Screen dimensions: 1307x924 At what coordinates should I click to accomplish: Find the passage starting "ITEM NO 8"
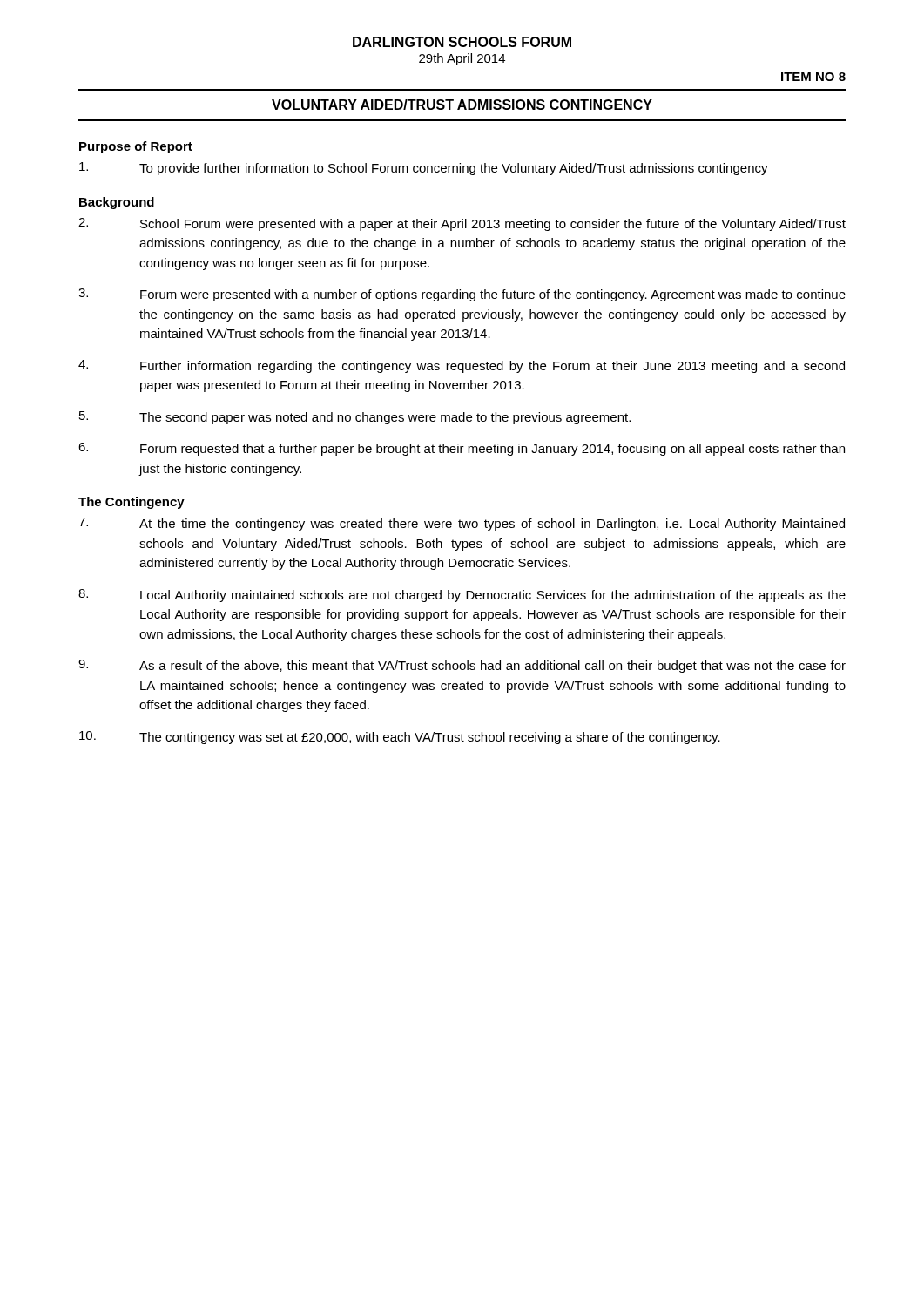813,76
